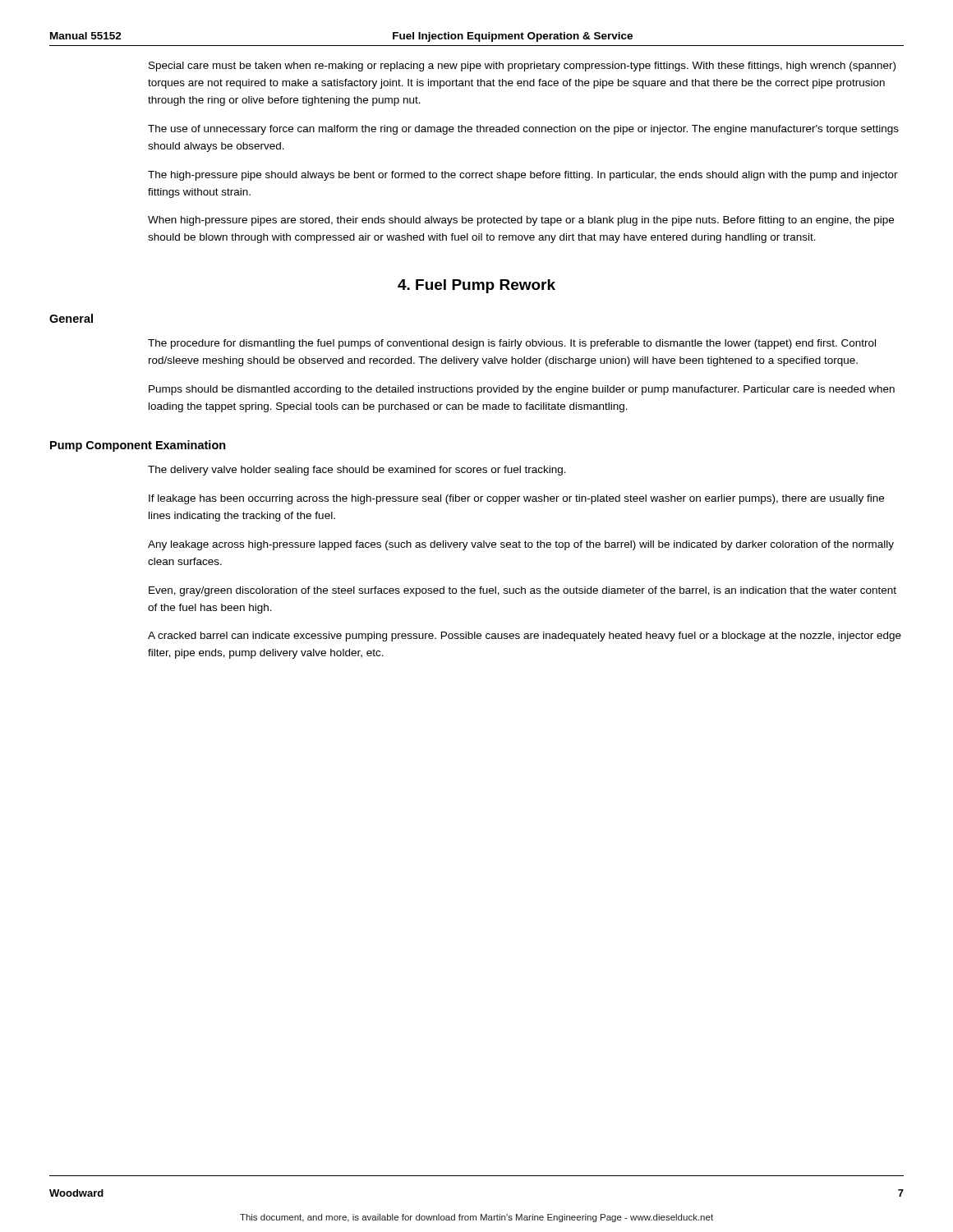Click on the region starting "A cracked barrel can indicate excessive pumping pressure."

point(525,644)
